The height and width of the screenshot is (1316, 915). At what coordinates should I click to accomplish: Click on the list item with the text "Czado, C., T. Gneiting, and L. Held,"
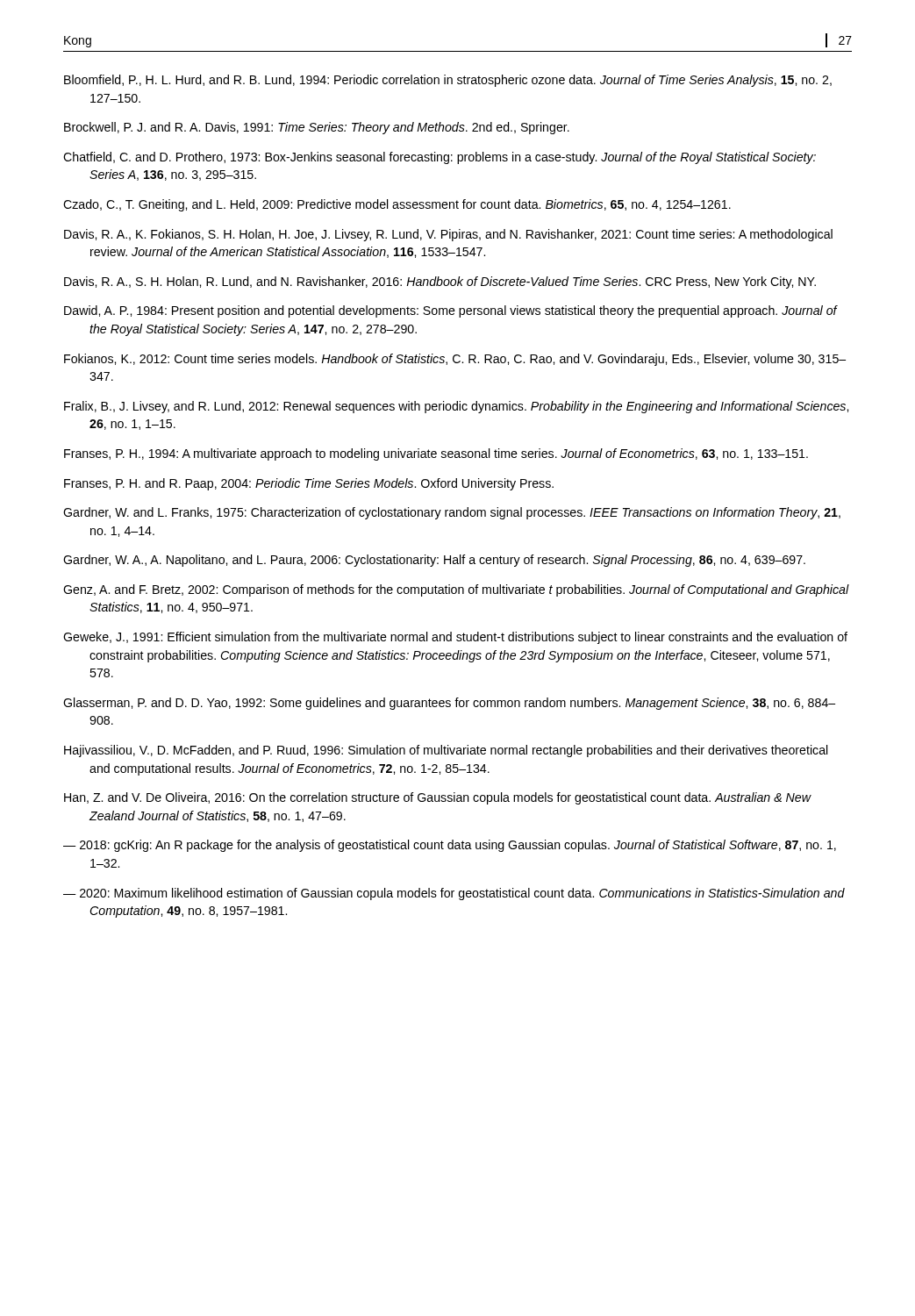click(397, 205)
